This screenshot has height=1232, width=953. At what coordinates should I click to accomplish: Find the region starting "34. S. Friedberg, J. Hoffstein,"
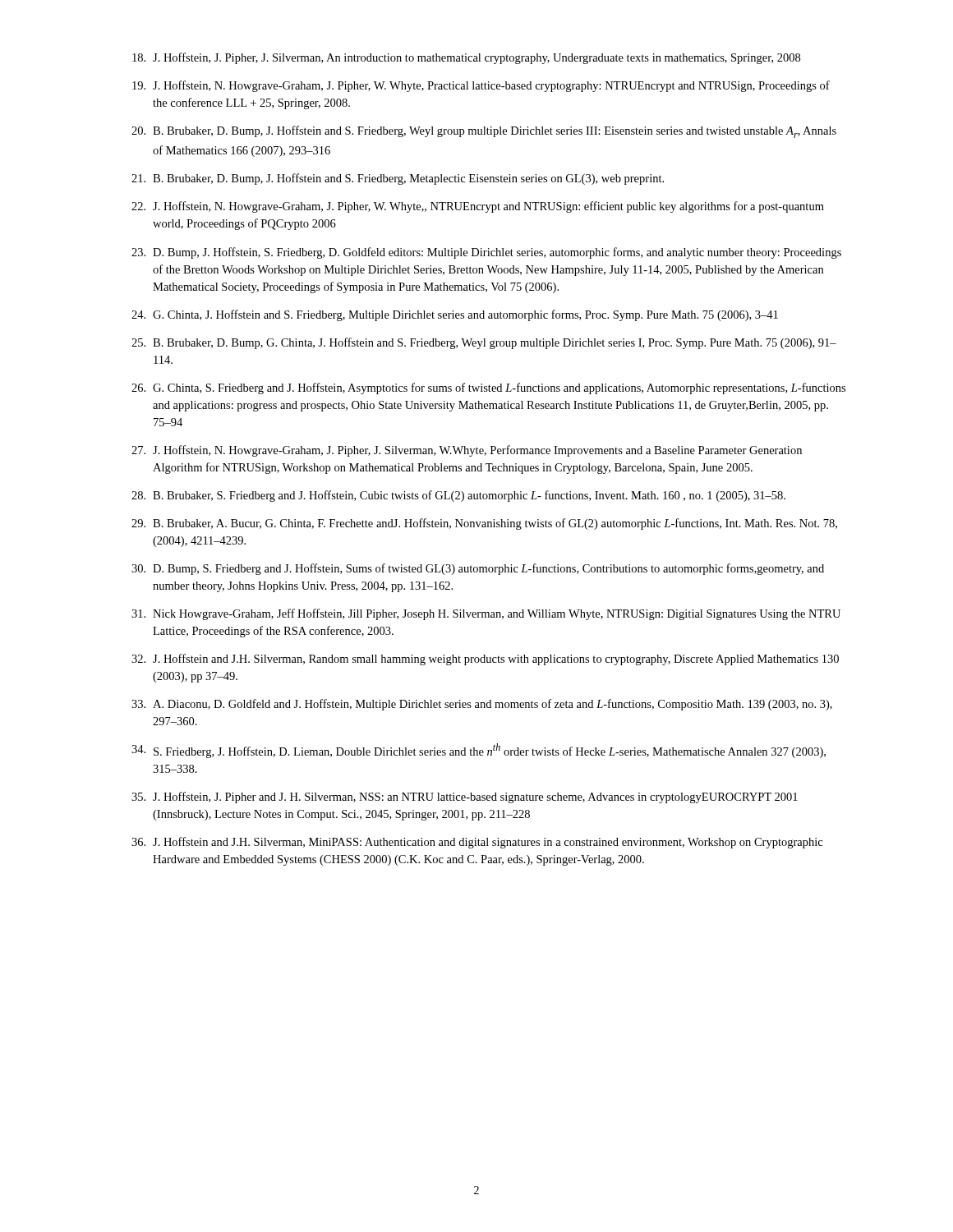point(476,759)
